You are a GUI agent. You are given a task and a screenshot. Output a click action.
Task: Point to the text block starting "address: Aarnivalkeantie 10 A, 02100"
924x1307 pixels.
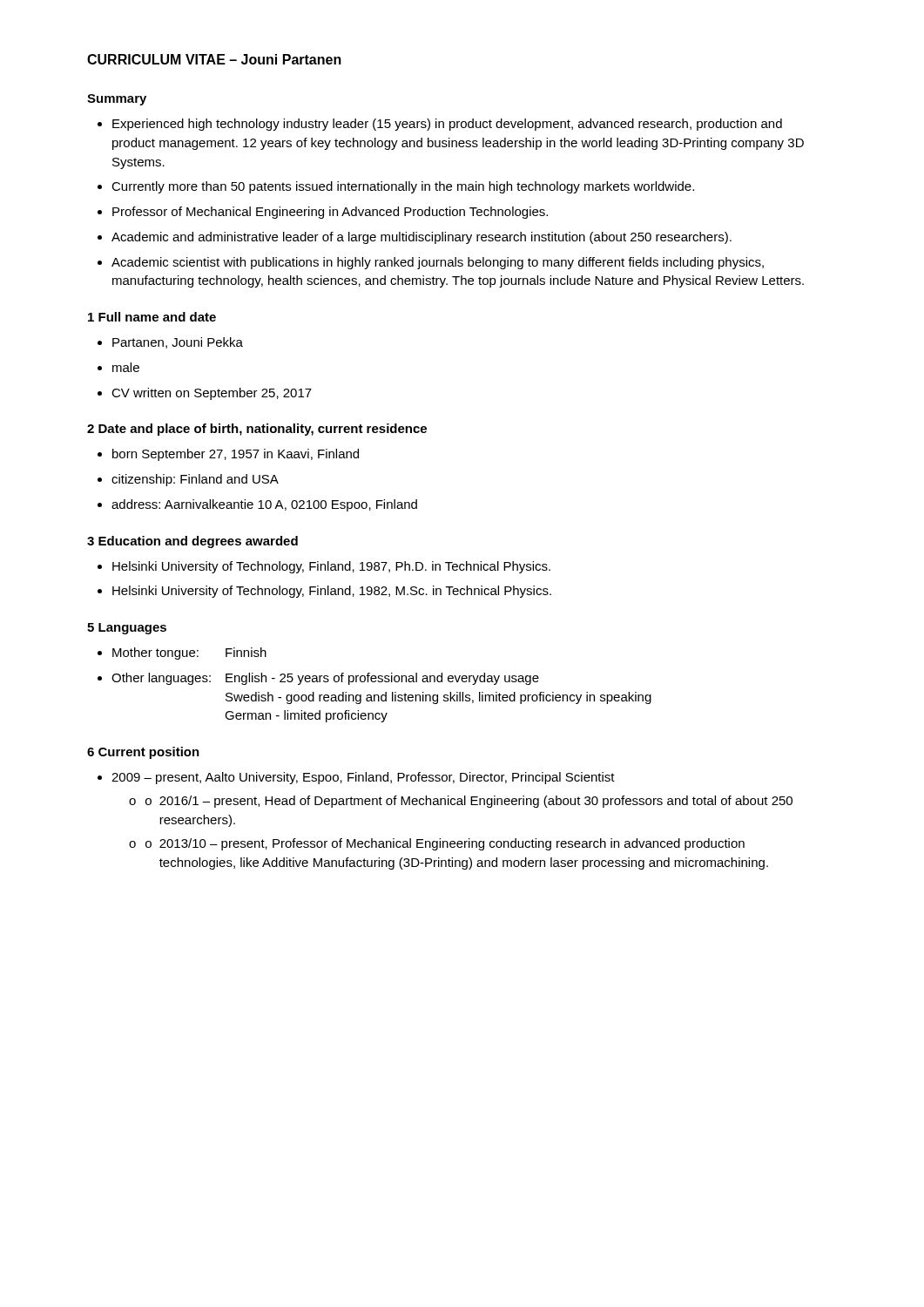coord(265,504)
